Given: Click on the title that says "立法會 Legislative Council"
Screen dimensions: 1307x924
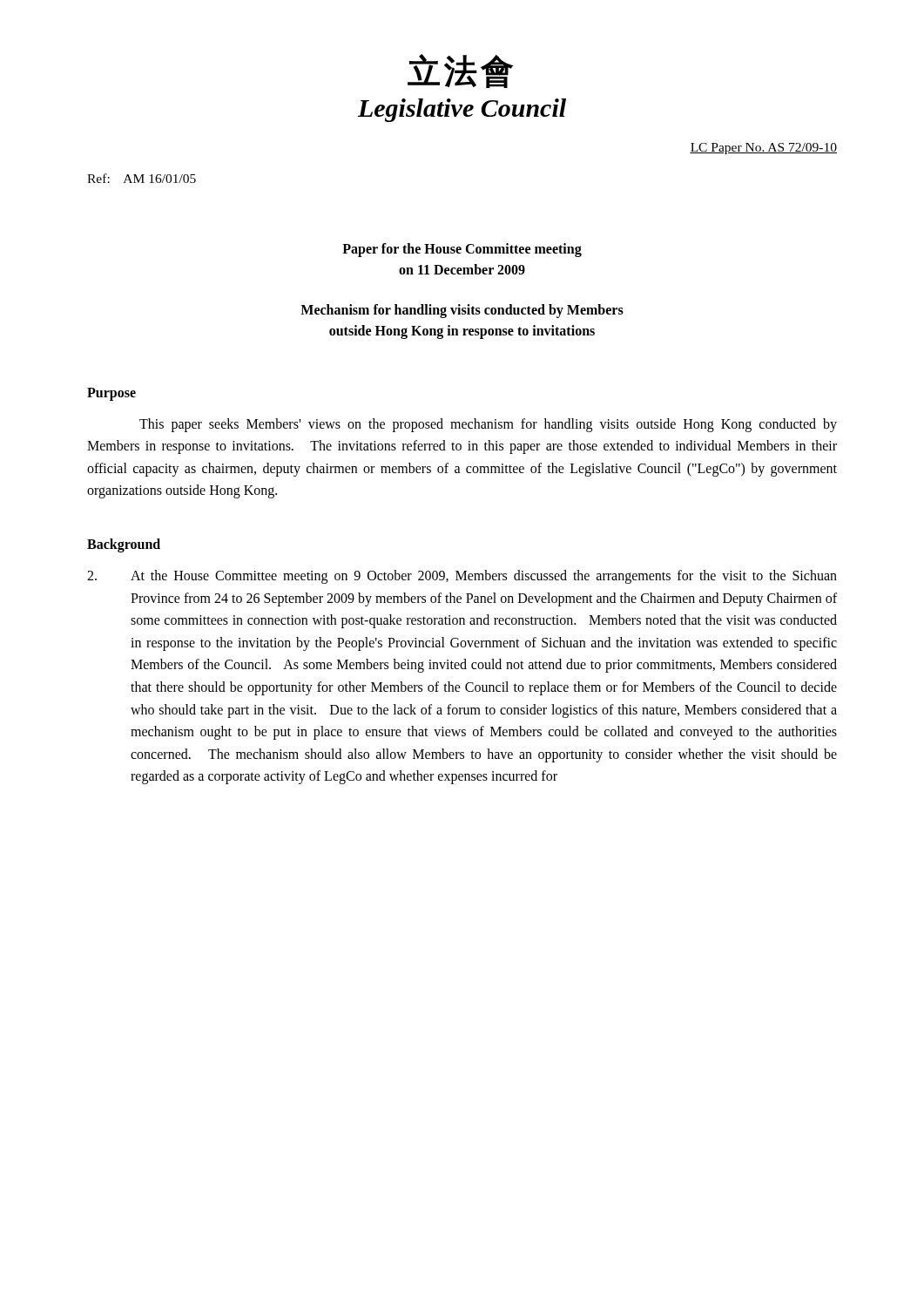Looking at the screenshot, I should pos(462,88).
